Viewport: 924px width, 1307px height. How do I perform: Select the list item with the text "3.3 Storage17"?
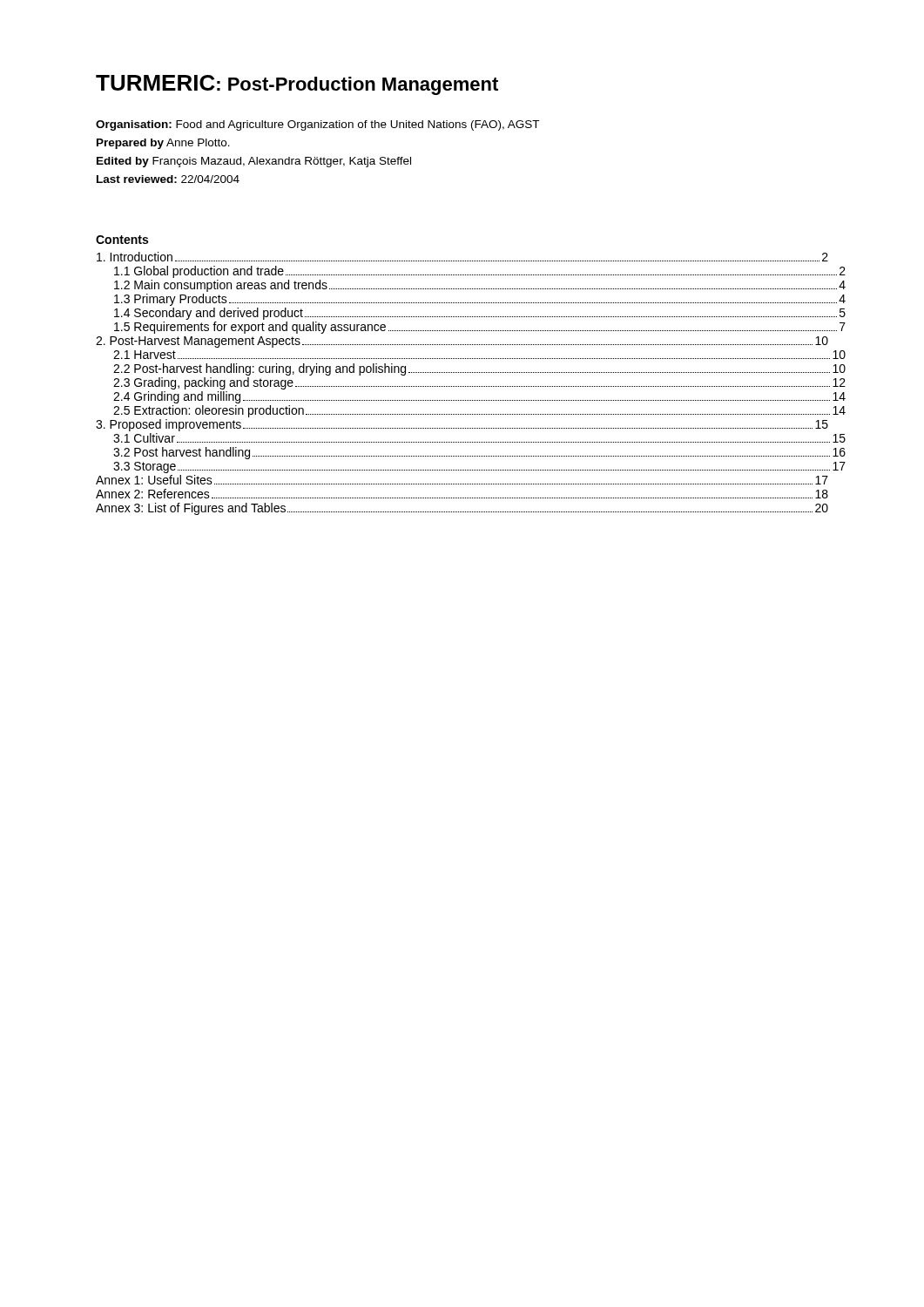(x=479, y=466)
